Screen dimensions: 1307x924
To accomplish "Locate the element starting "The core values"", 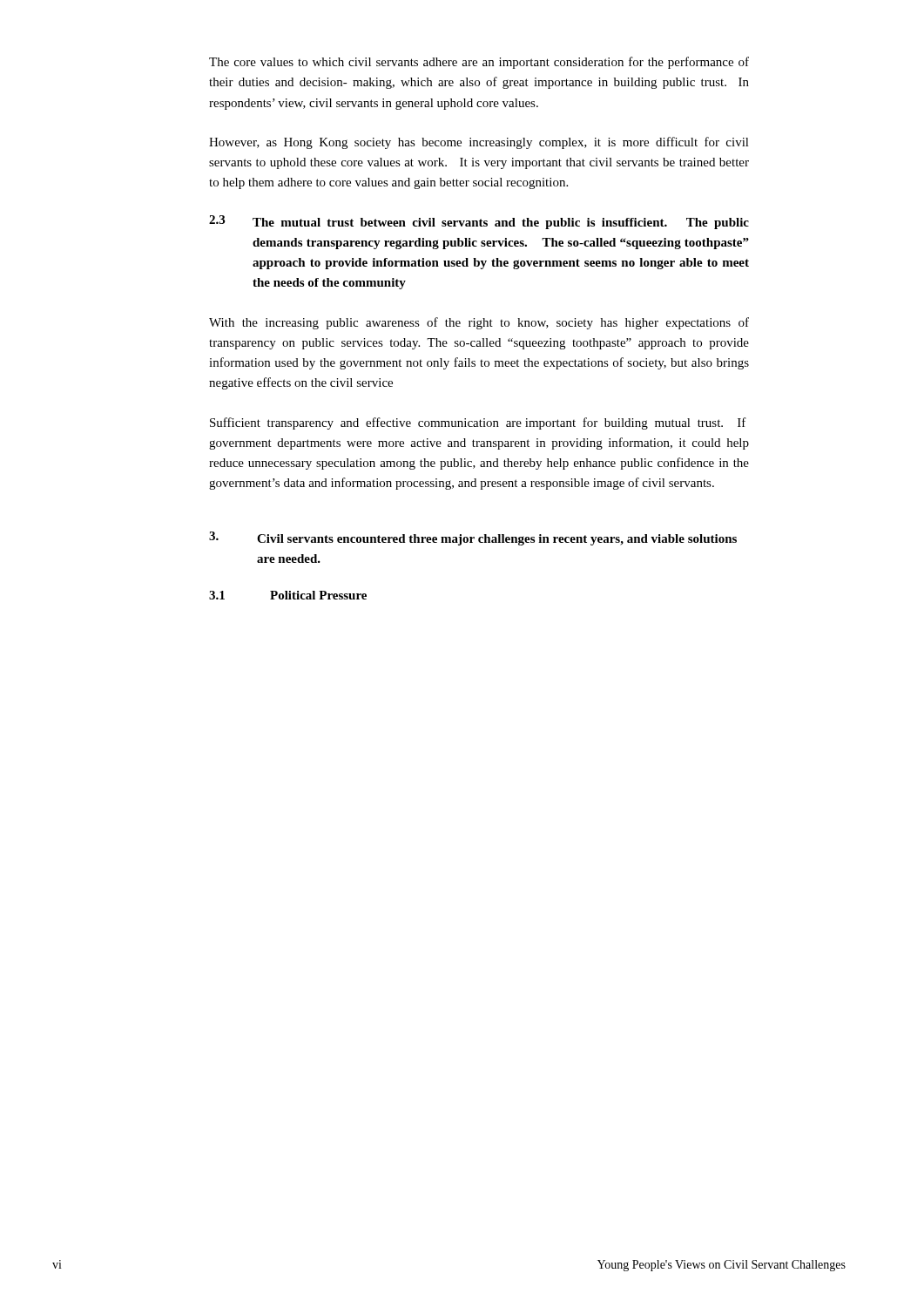I will coord(479,82).
